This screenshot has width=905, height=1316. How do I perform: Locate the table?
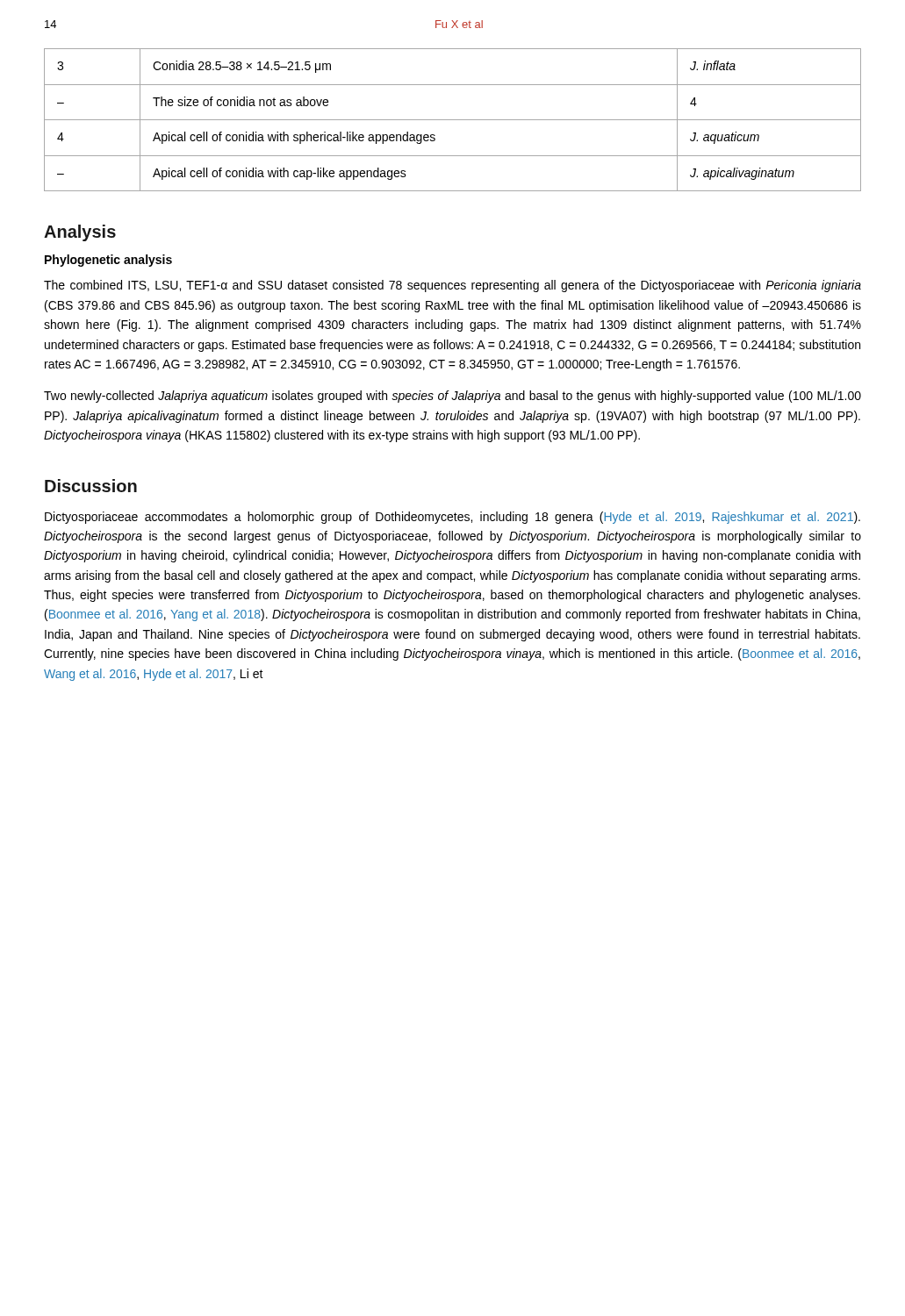pyautogui.click(x=452, y=120)
